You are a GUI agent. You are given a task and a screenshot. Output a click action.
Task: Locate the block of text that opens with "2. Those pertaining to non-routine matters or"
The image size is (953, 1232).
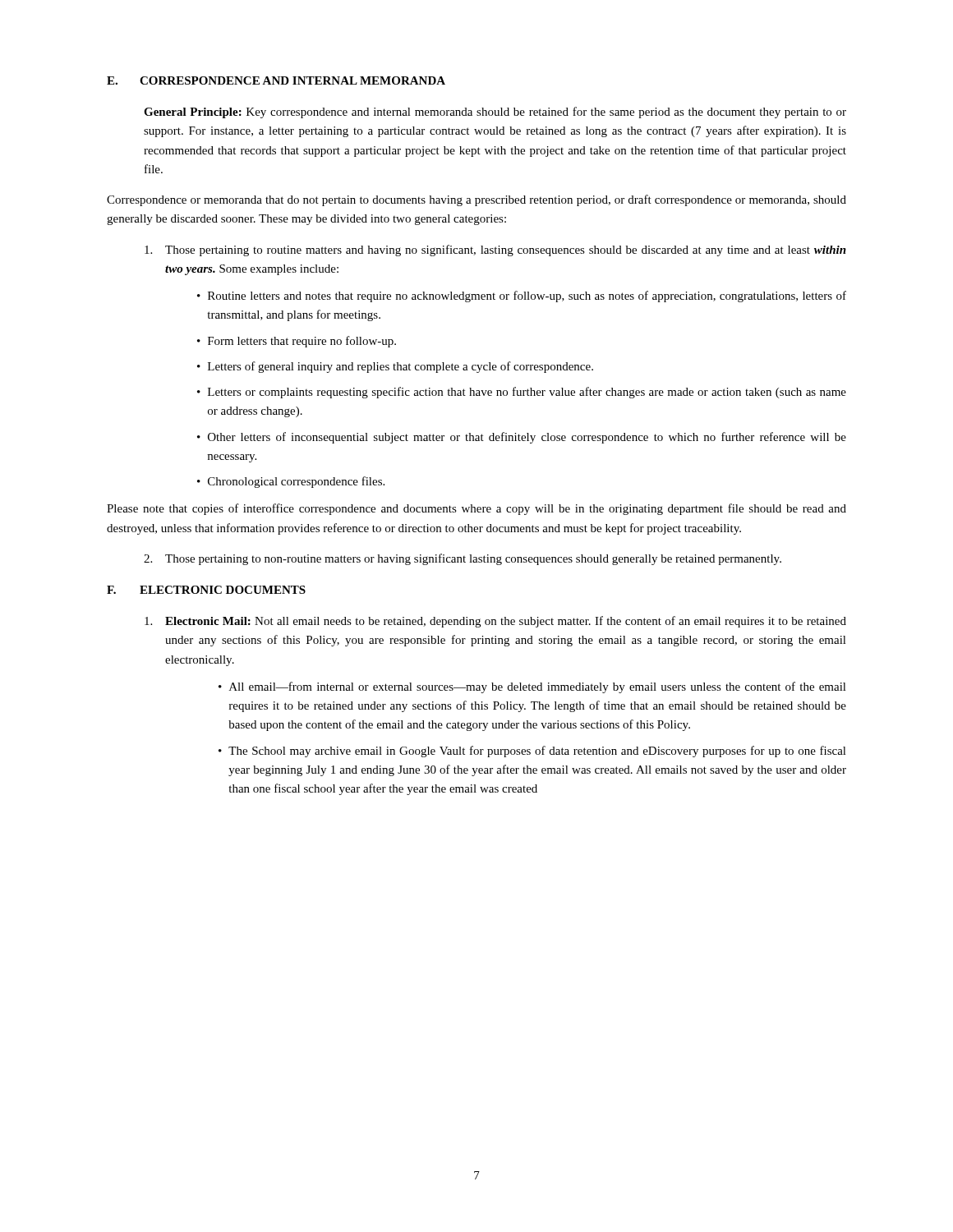click(x=495, y=559)
